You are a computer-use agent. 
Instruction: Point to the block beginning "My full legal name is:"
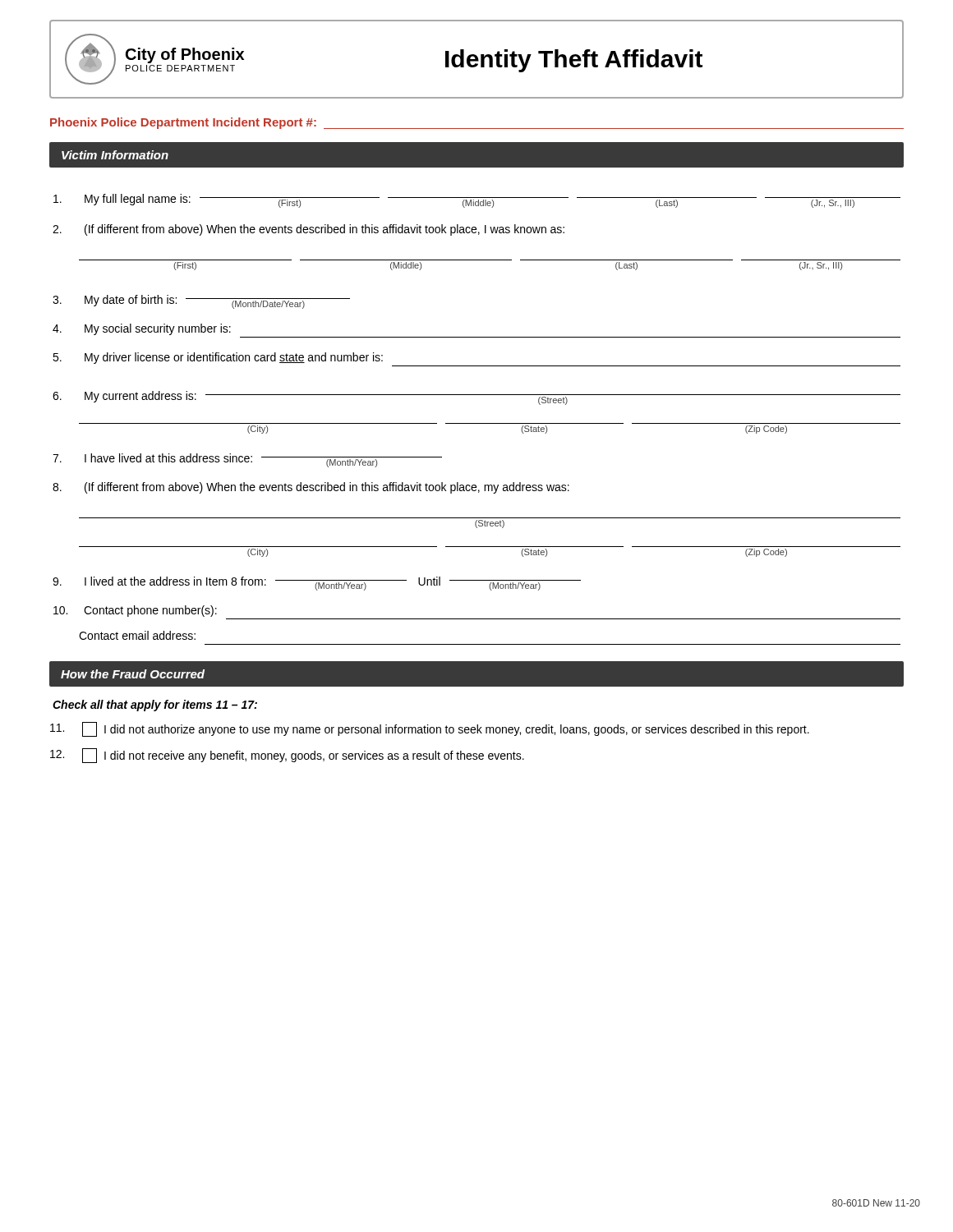pyautogui.click(x=476, y=195)
